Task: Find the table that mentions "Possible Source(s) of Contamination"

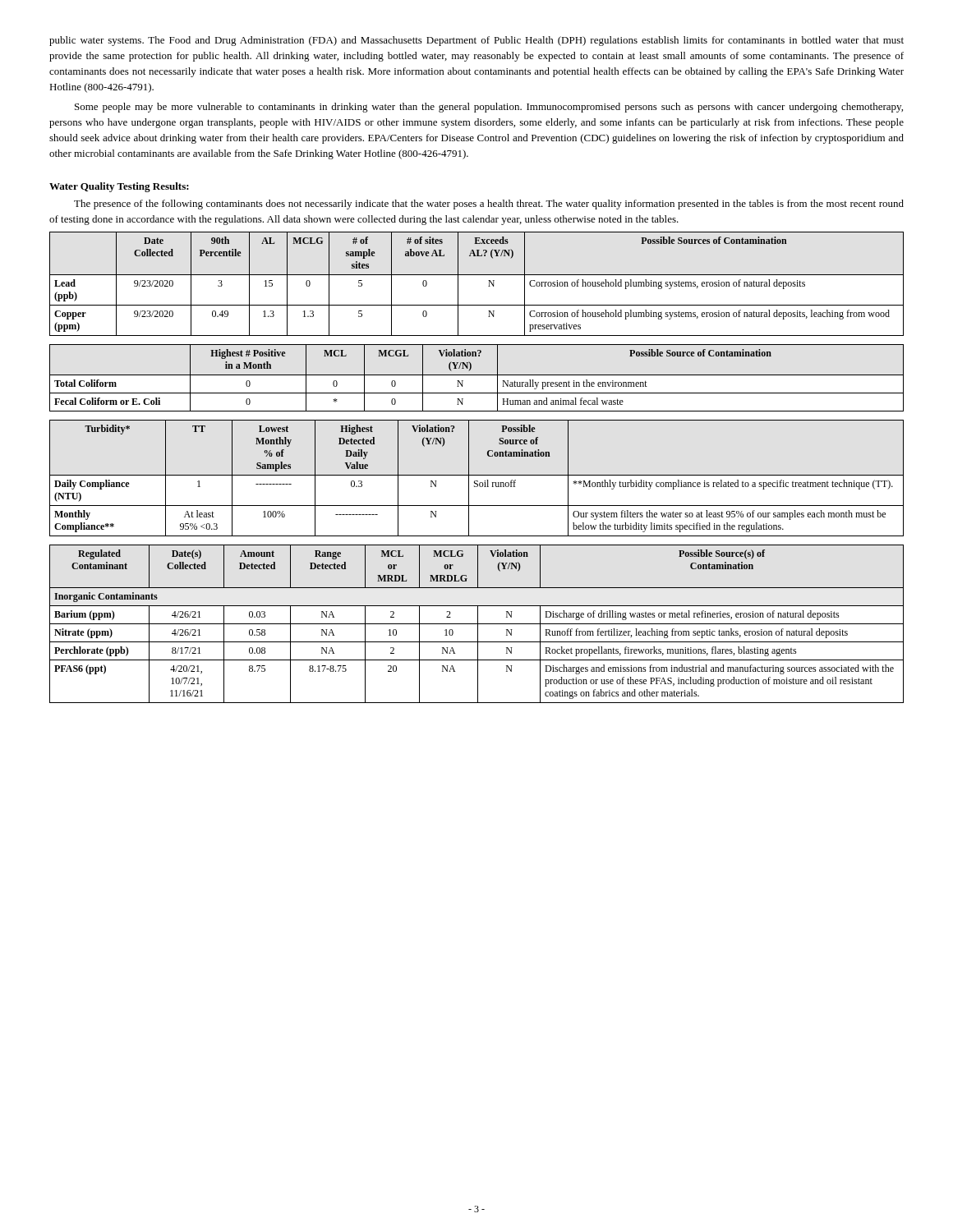Action: pyautogui.click(x=476, y=624)
